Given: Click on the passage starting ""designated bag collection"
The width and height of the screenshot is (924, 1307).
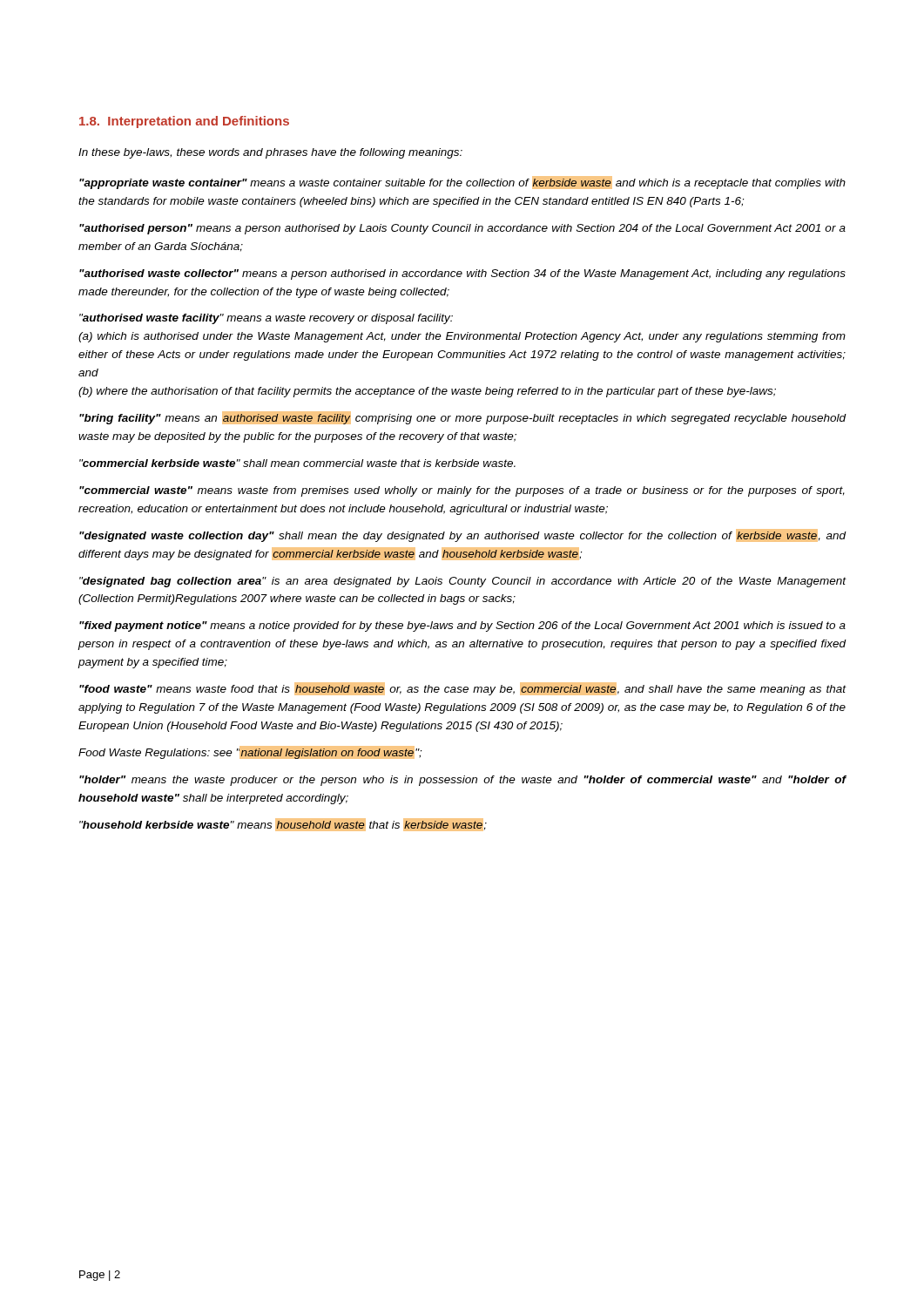Looking at the screenshot, I should click(462, 589).
